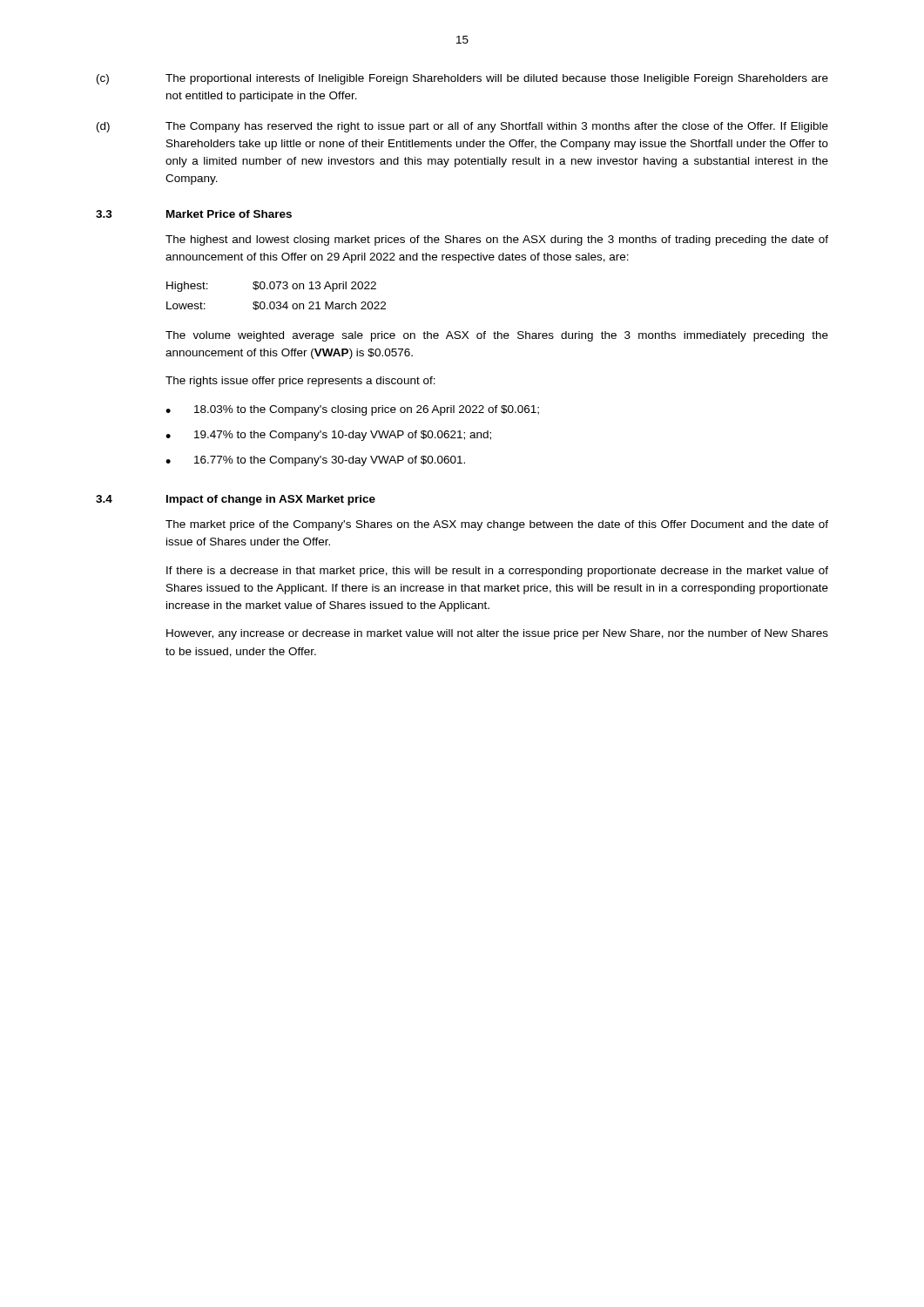924x1307 pixels.
Task: Locate the element starting "If there is"
Action: click(497, 588)
